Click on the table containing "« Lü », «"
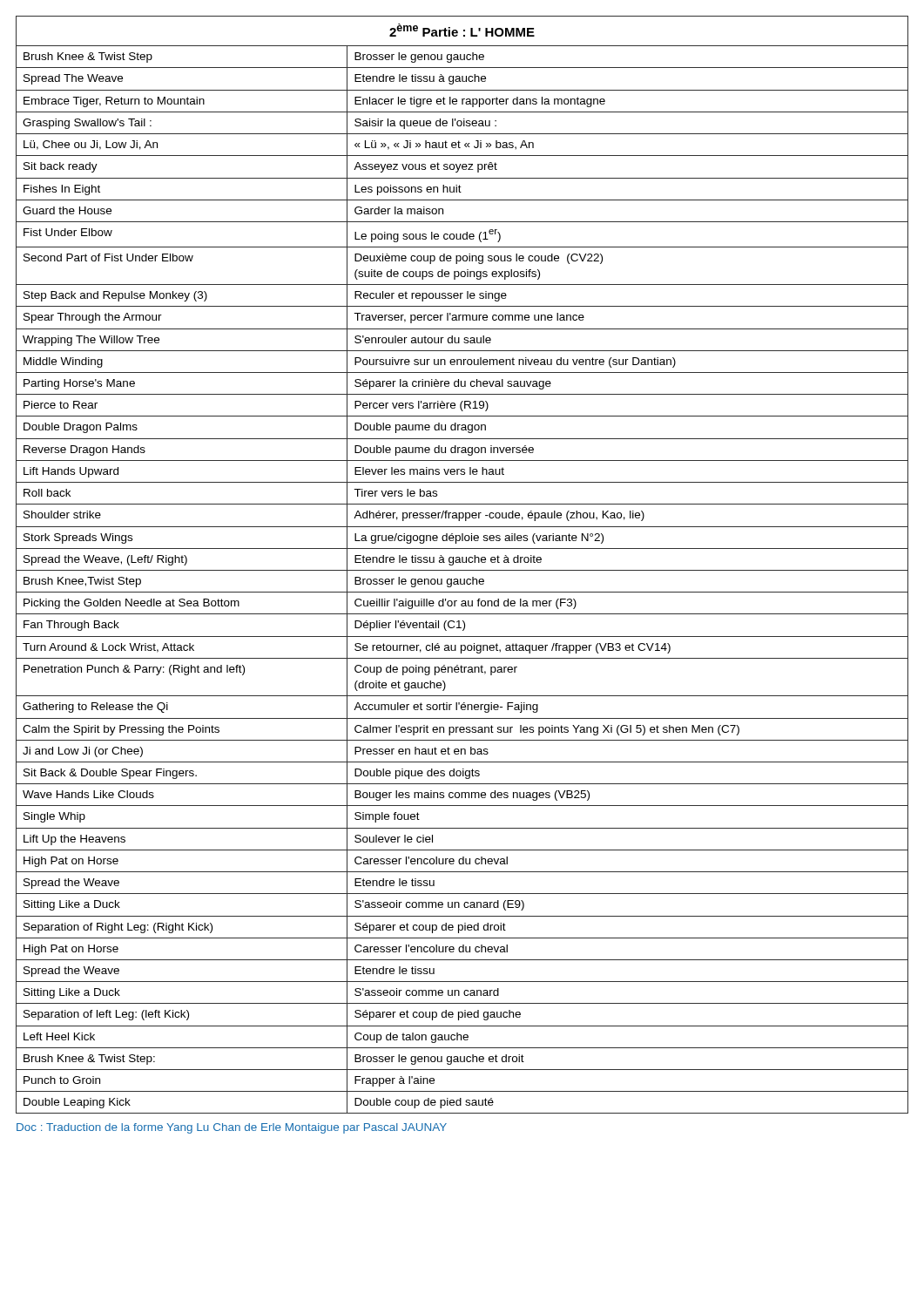924x1307 pixels. point(462,565)
